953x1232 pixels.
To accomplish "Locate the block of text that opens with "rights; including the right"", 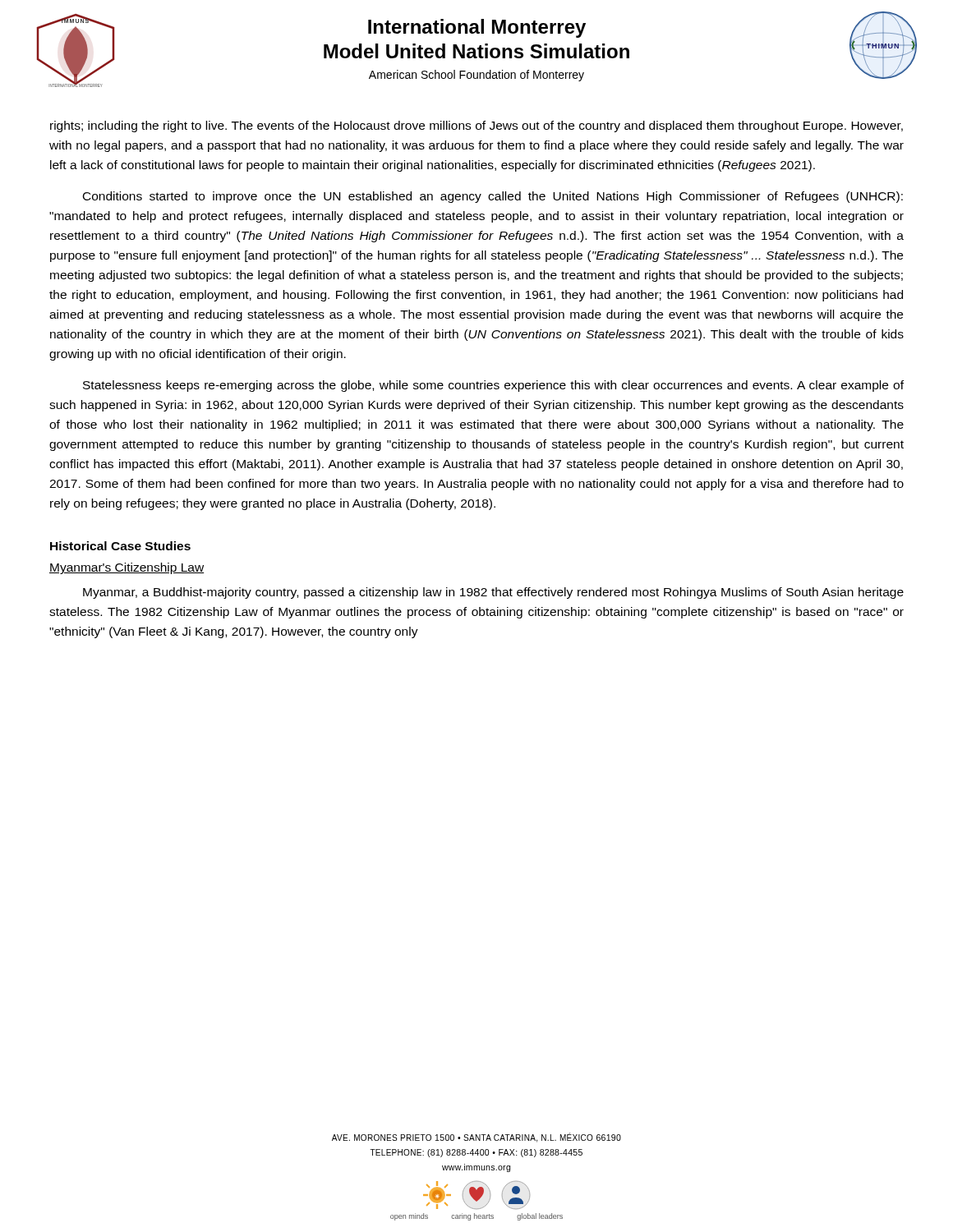I will (476, 145).
